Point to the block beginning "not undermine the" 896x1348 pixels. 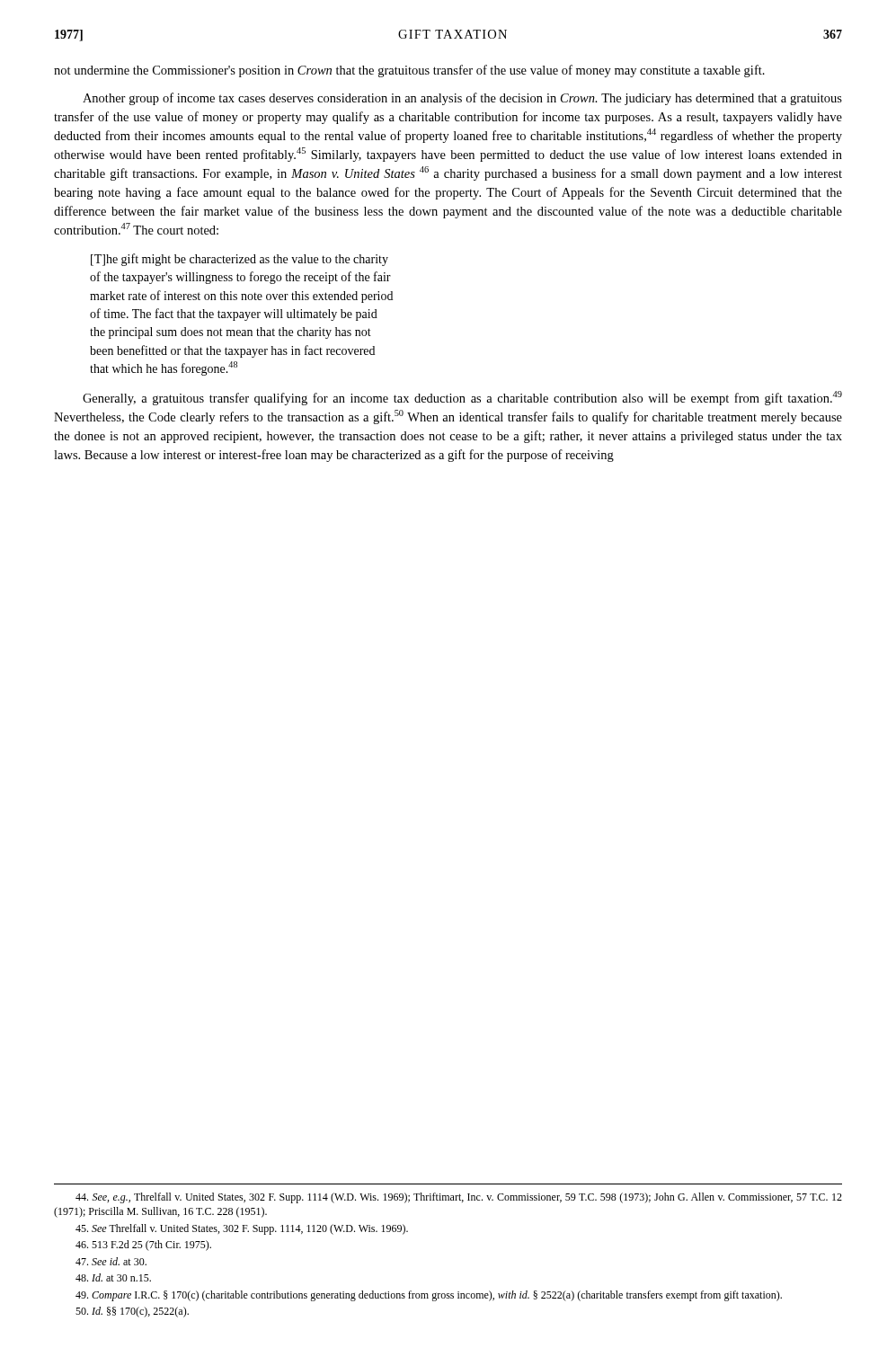click(448, 71)
